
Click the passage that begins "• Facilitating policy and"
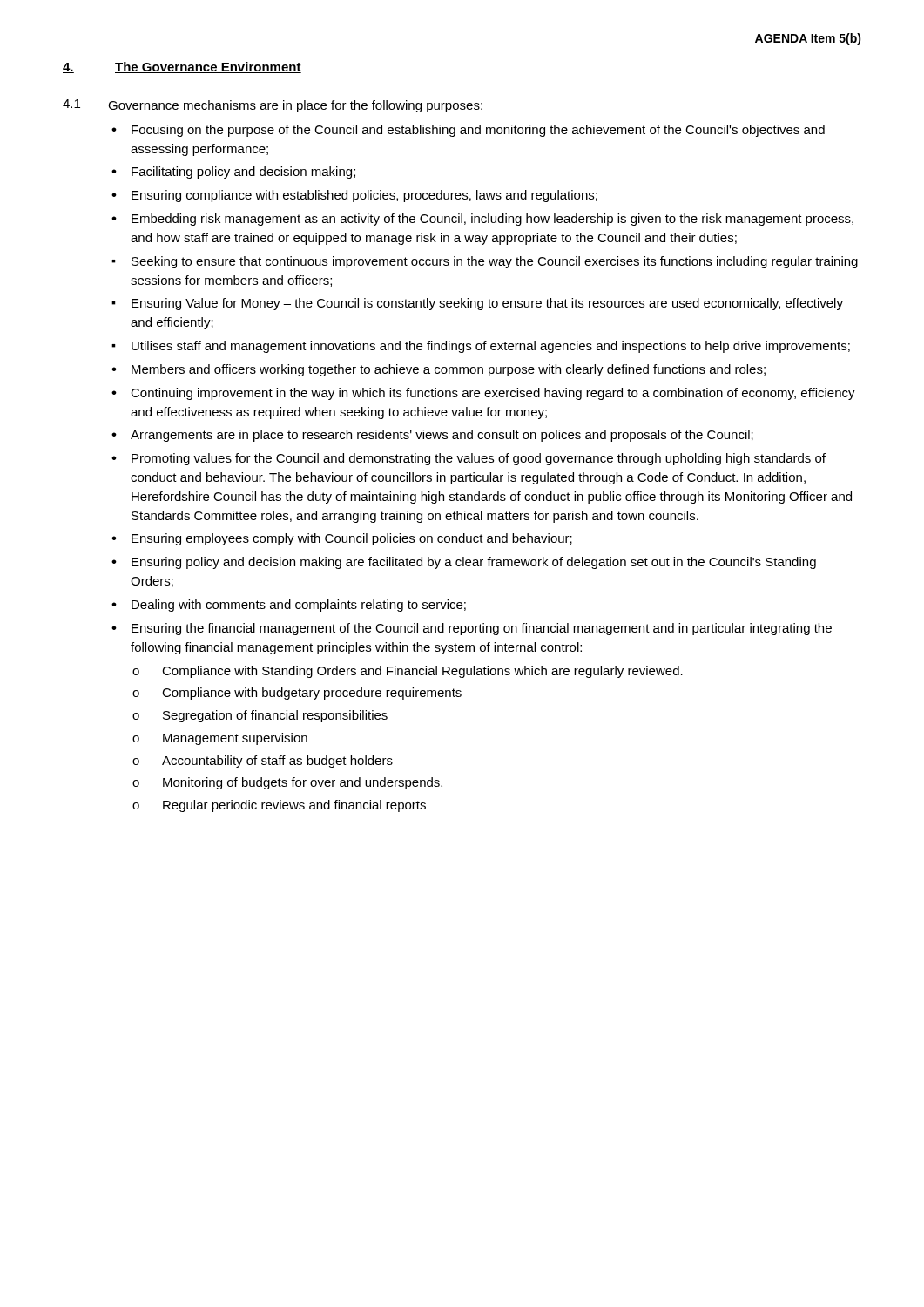coord(233,173)
